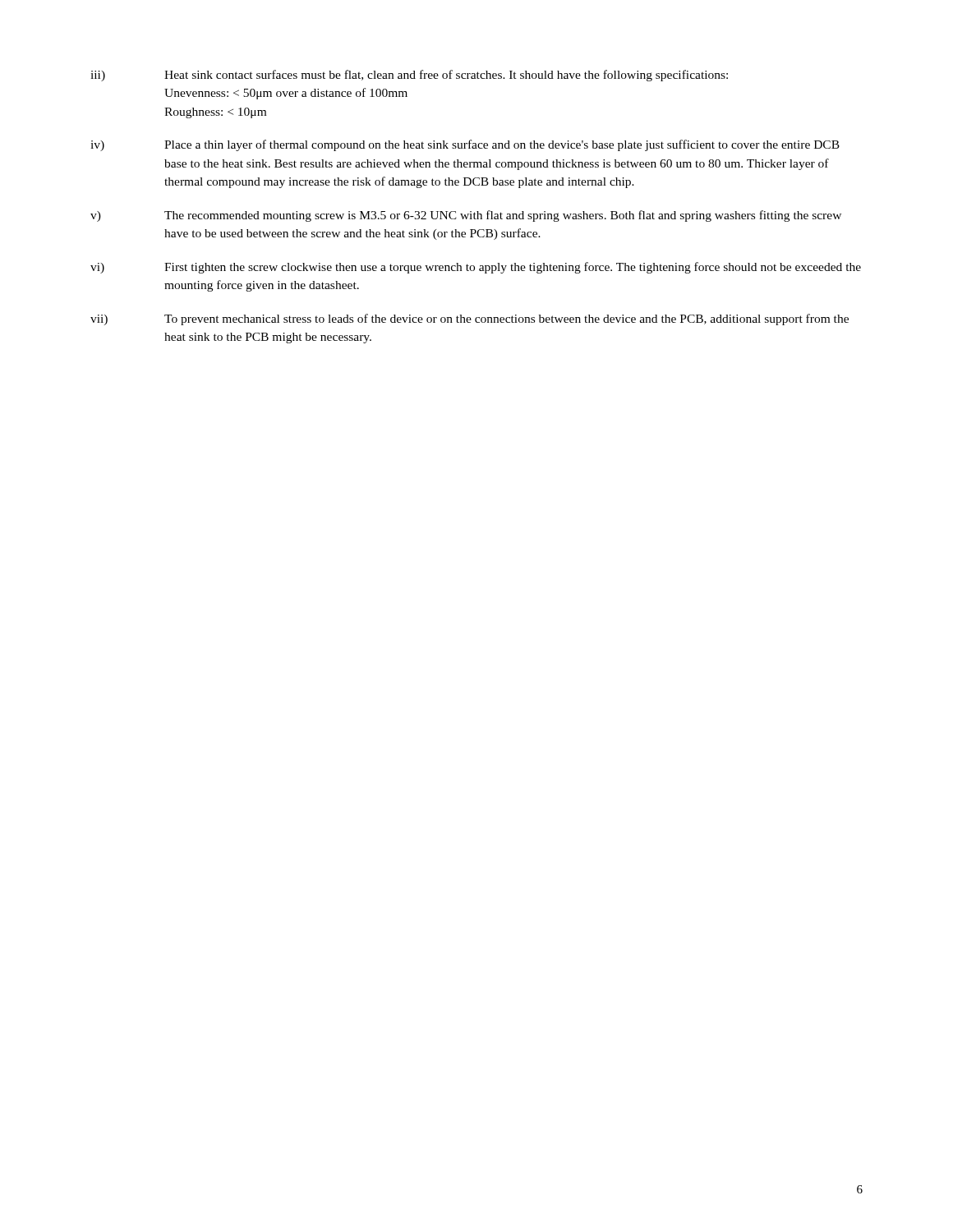Screen dimensions: 1232x953
Task: Click the passage that begins "vi) First tighten the screw clockwise then use"
Action: click(476, 276)
